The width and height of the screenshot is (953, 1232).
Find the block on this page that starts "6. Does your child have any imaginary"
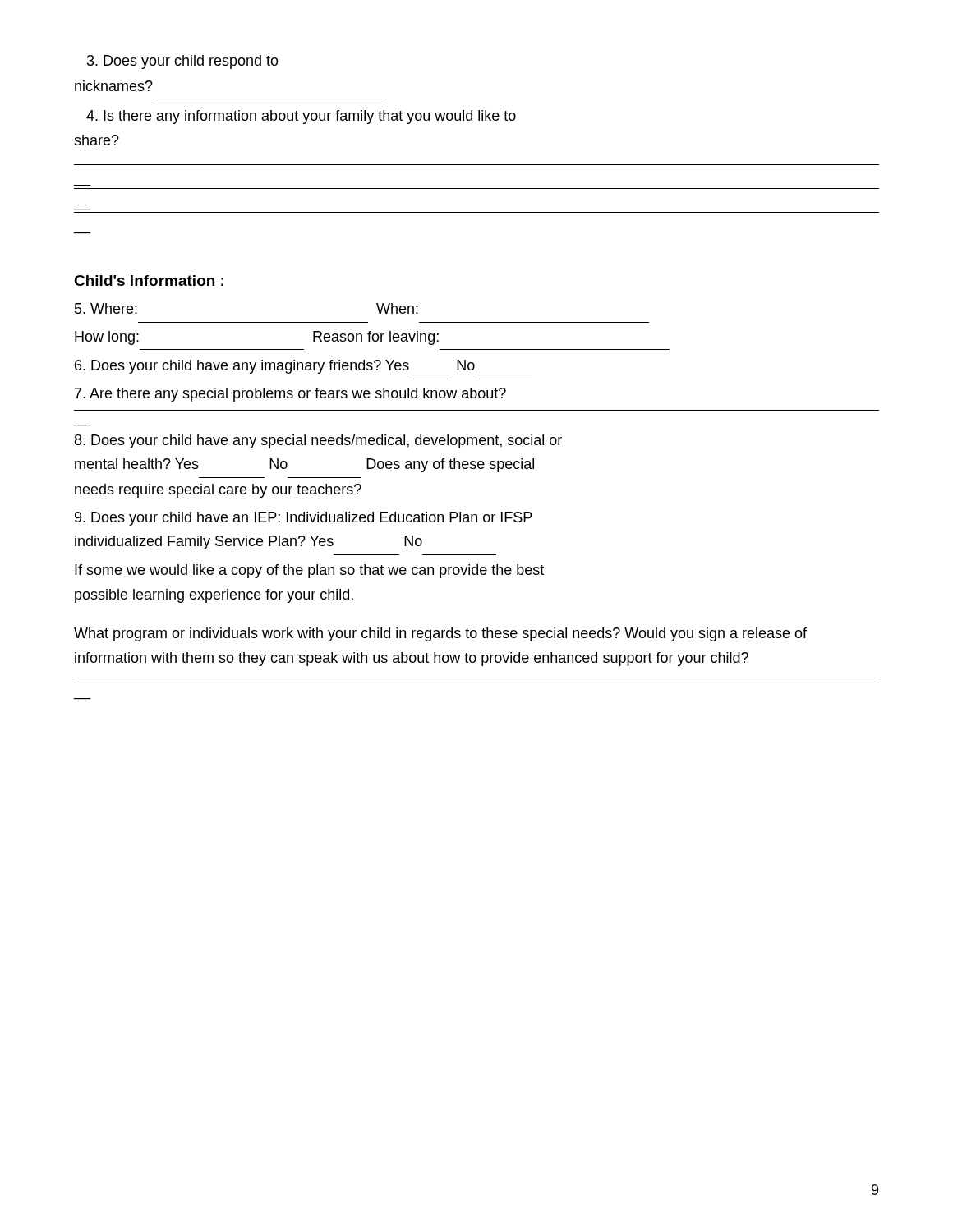tap(303, 366)
